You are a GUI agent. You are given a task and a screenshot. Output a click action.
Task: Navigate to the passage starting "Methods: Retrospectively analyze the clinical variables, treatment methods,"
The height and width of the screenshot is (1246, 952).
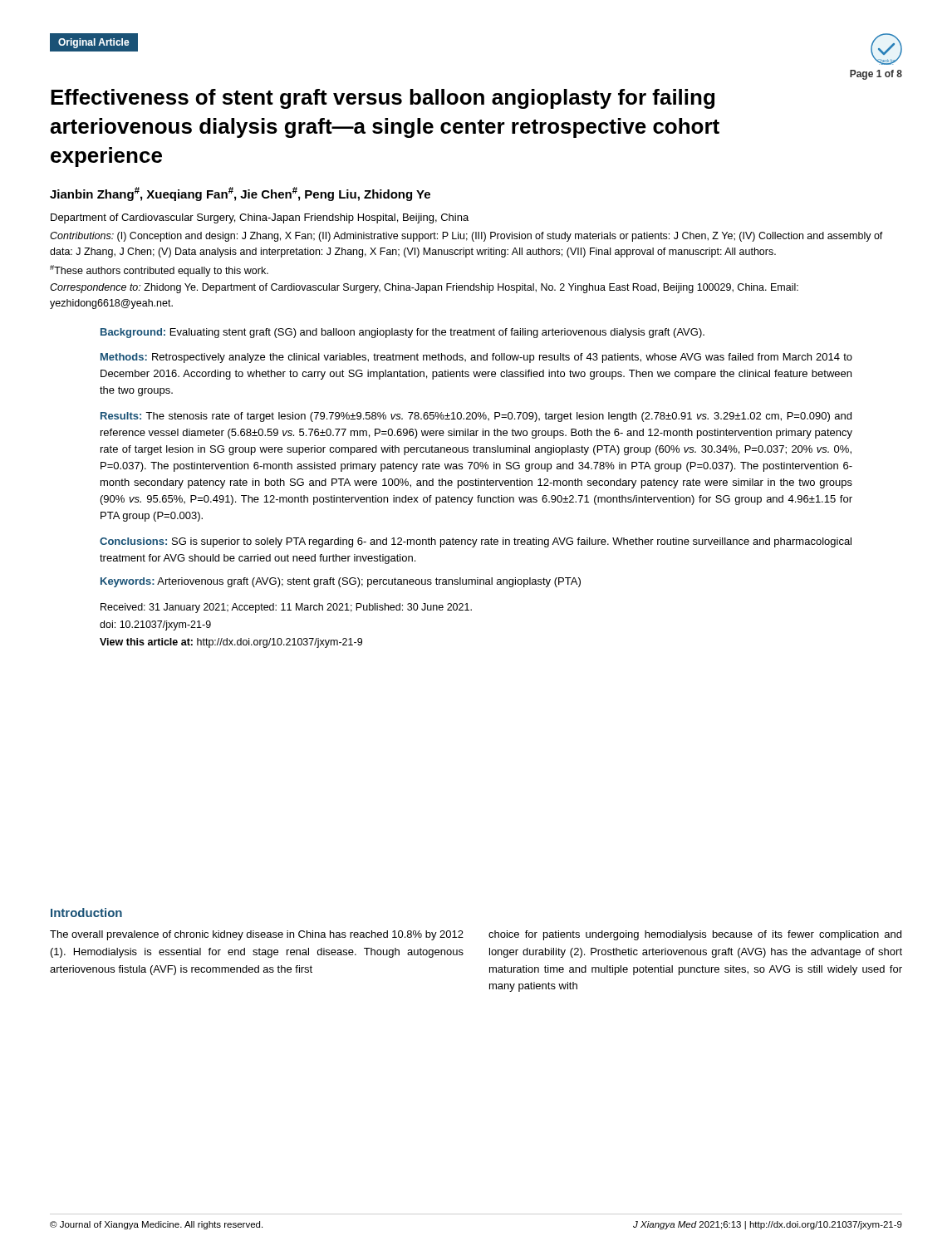pos(476,374)
